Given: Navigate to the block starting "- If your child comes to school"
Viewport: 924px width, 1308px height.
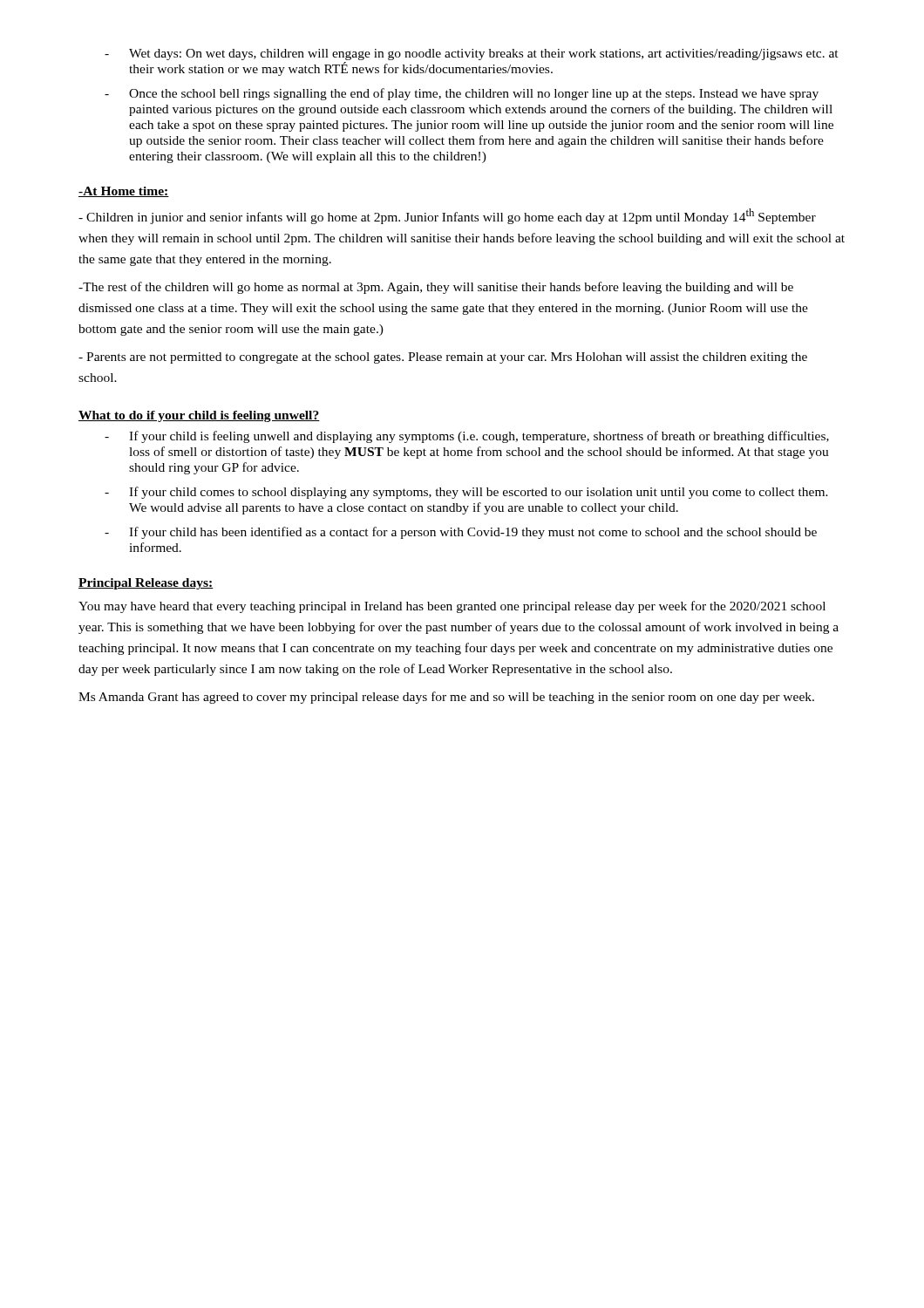Looking at the screenshot, I should [475, 500].
